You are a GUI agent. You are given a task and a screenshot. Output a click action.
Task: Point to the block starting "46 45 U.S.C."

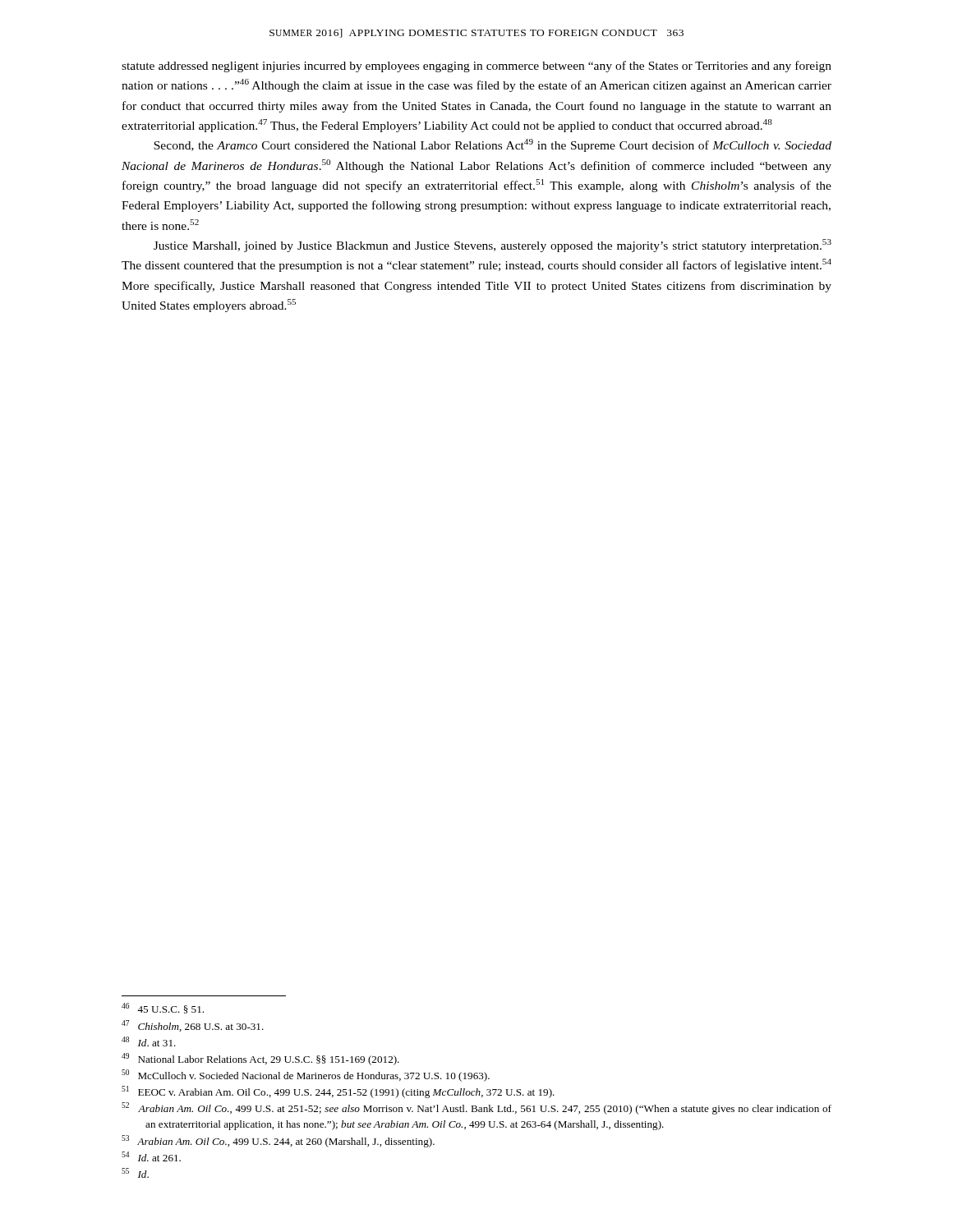[163, 1009]
